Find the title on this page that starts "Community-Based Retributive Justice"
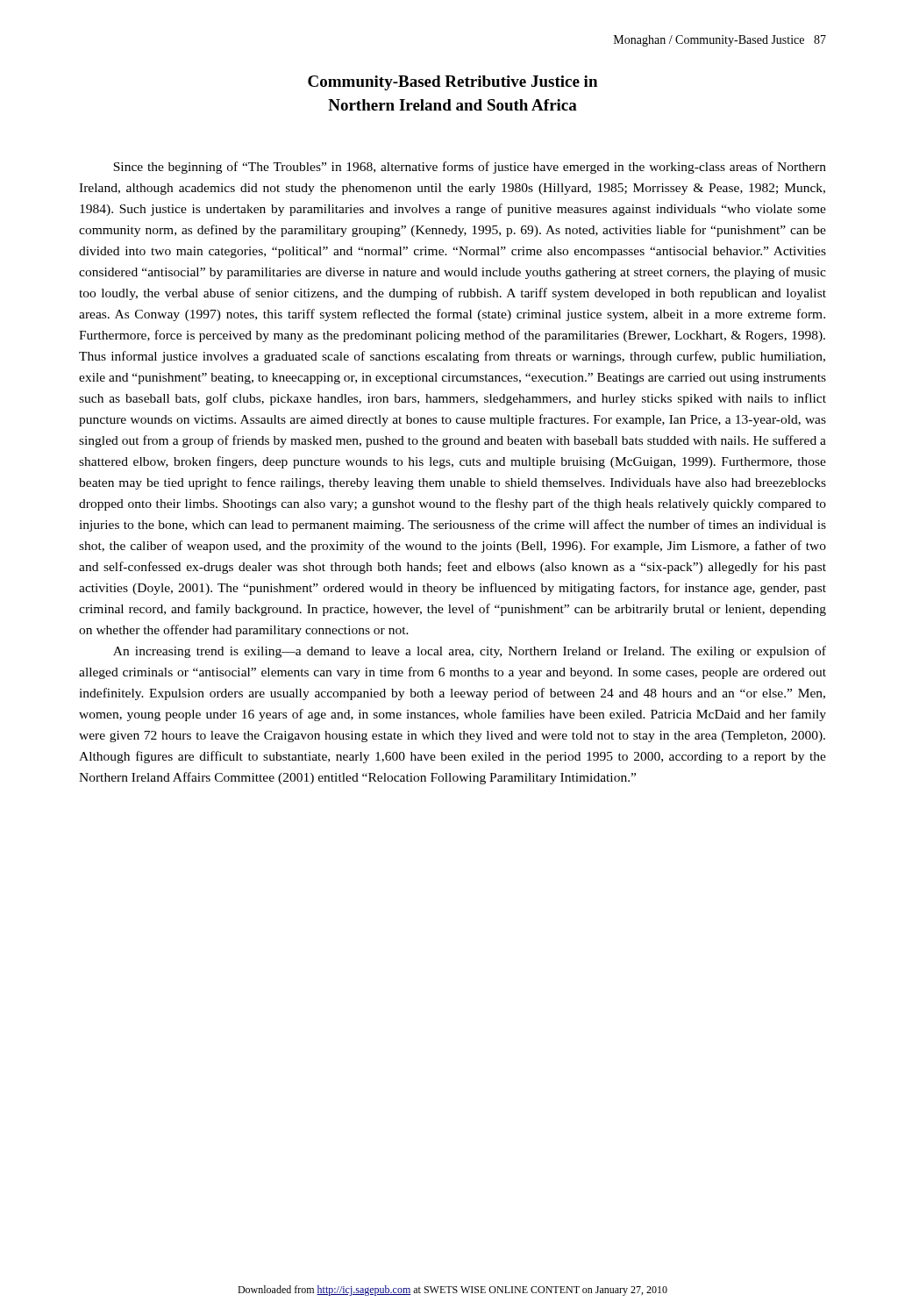 point(452,94)
